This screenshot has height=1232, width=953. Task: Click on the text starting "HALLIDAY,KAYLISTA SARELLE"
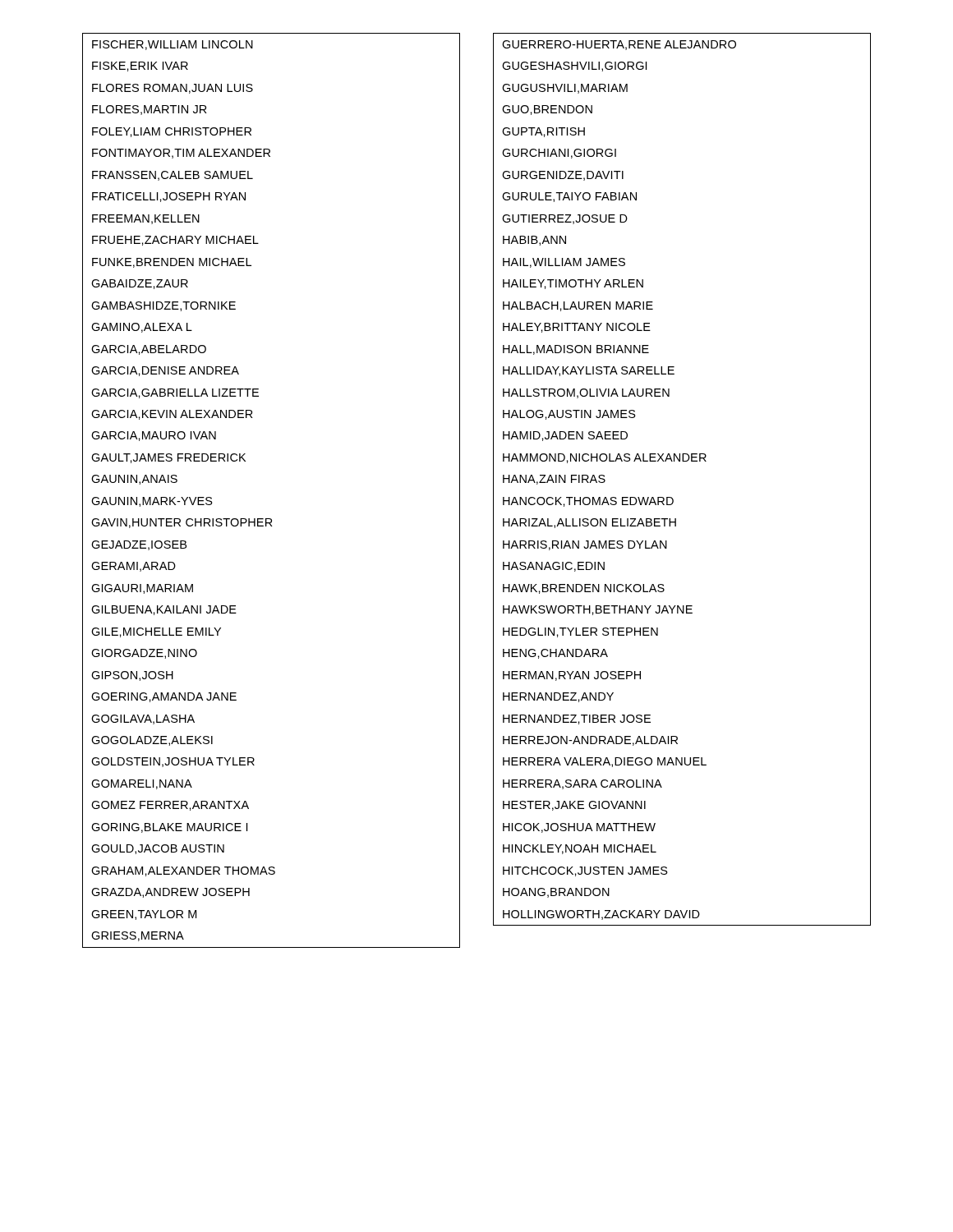pyautogui.click(x=588, y=370)
